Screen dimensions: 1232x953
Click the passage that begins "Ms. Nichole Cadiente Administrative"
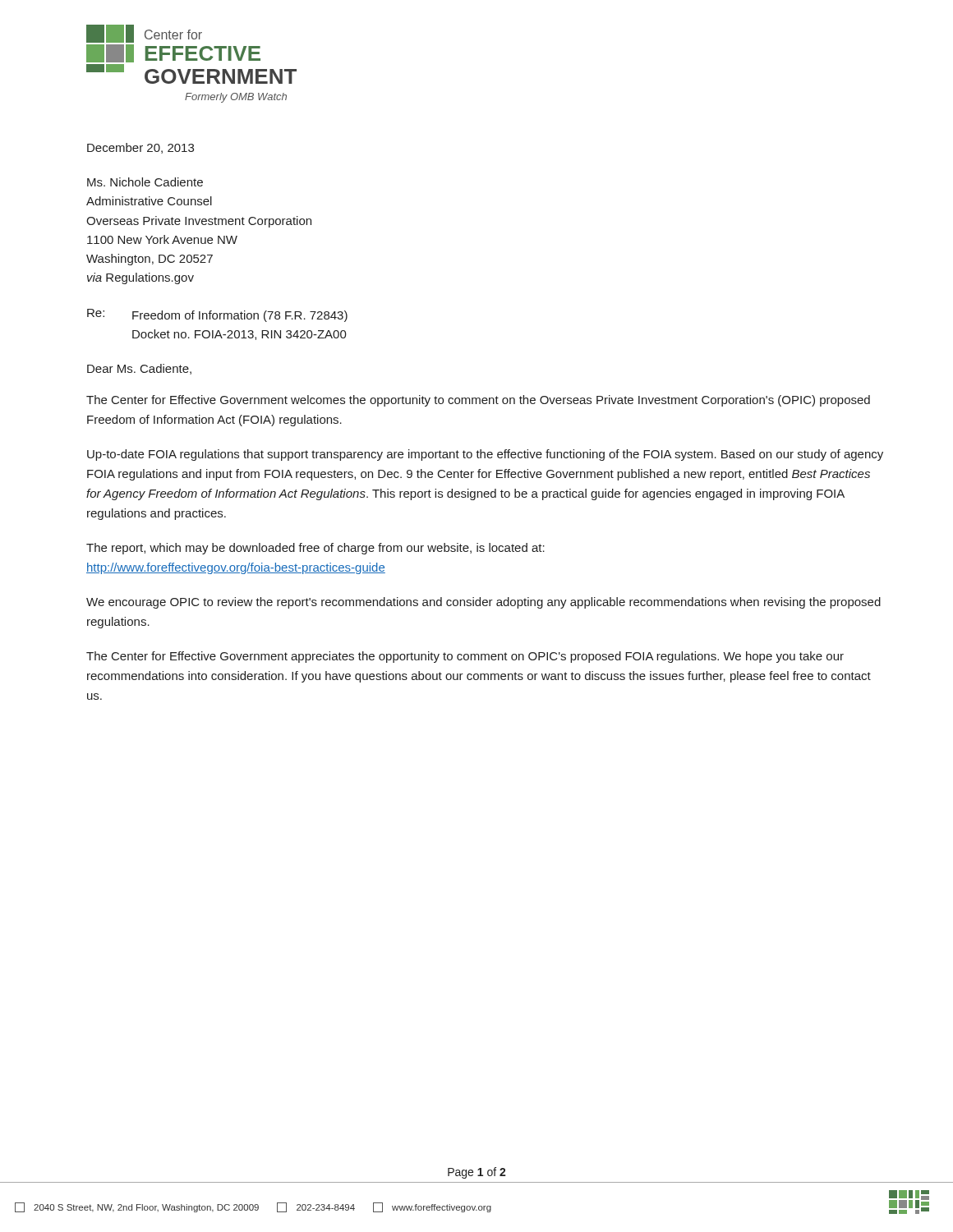pyautogui.click(x=199, y=230)
